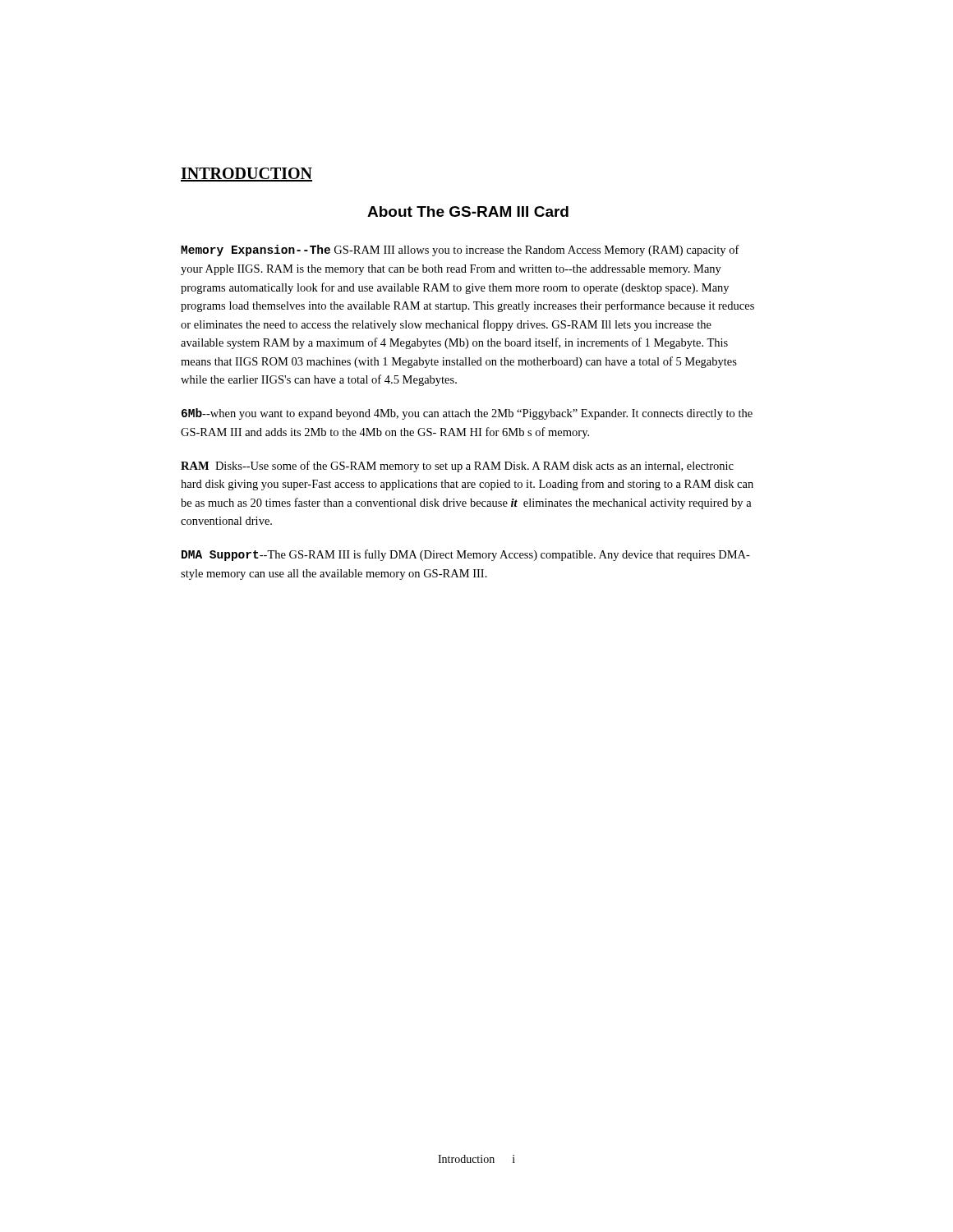The height and width of the screenshot is (1232, 953).
Task: Locate the block of text that opens with "DMA Support--The GS-RAM III is fully DMA (Direct"
Action: pos(465,564)
